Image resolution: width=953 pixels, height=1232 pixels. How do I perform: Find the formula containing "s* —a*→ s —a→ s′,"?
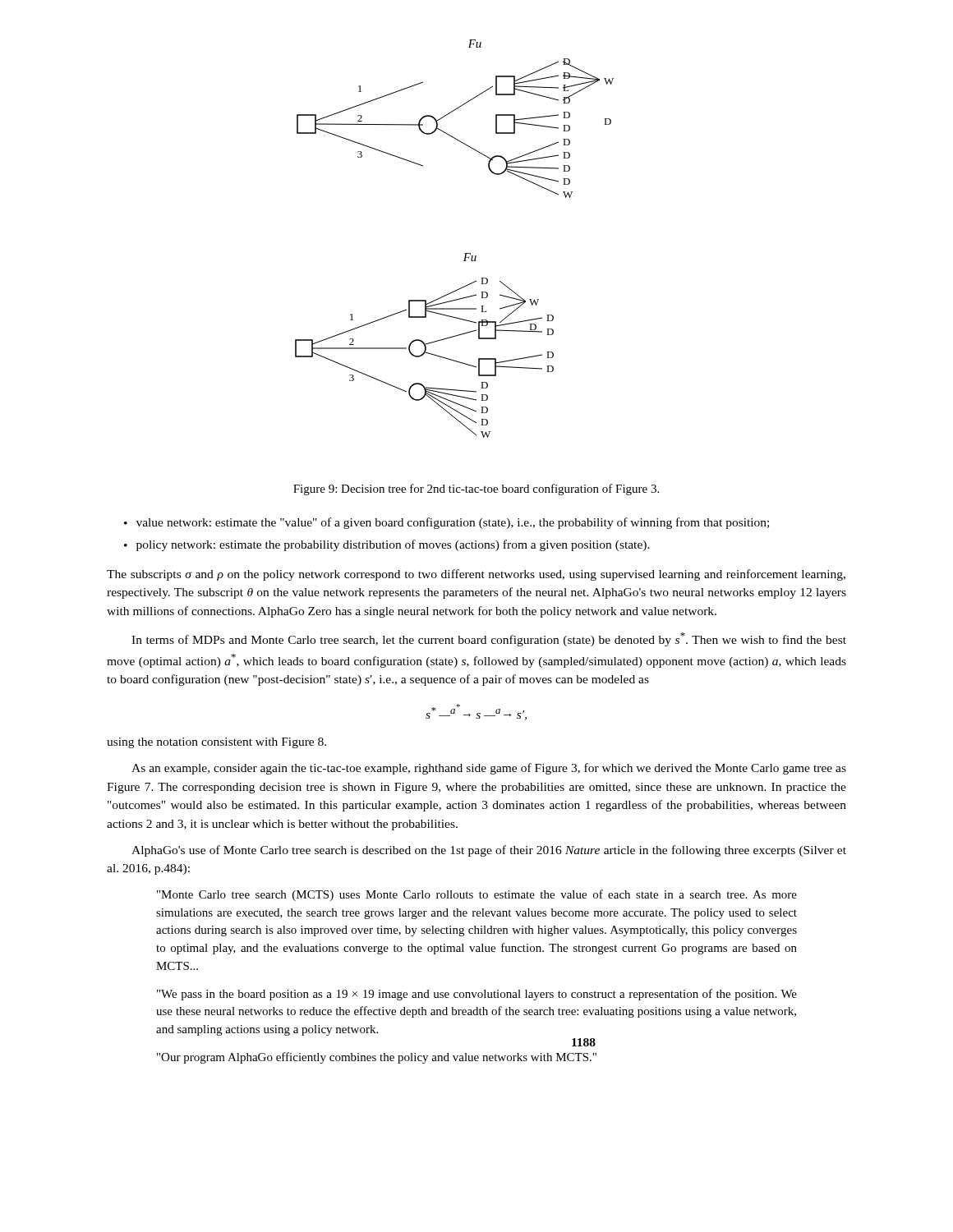476,711
